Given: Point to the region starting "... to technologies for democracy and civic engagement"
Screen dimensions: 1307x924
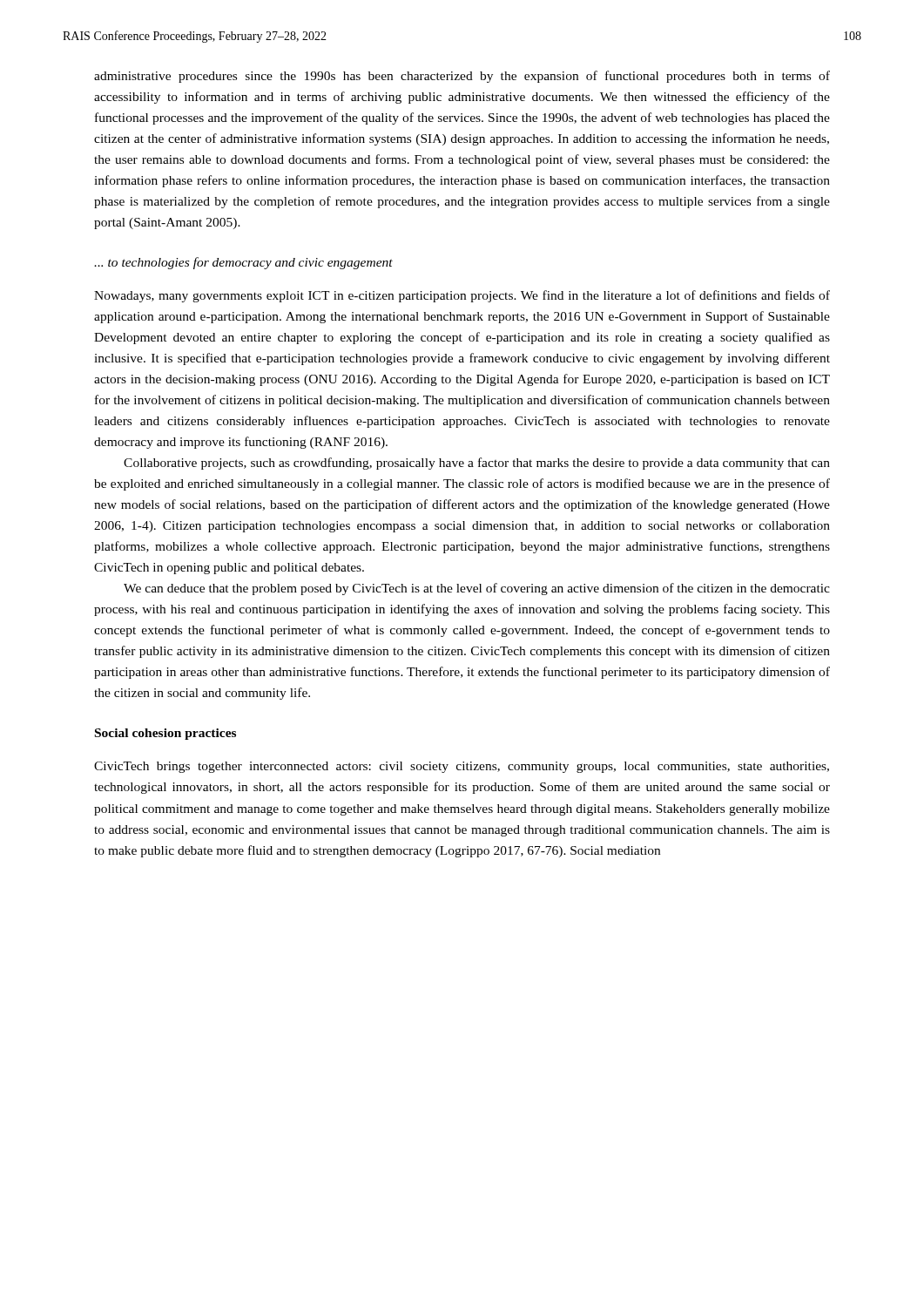Looking at the screenshot, I should [243, 263].
